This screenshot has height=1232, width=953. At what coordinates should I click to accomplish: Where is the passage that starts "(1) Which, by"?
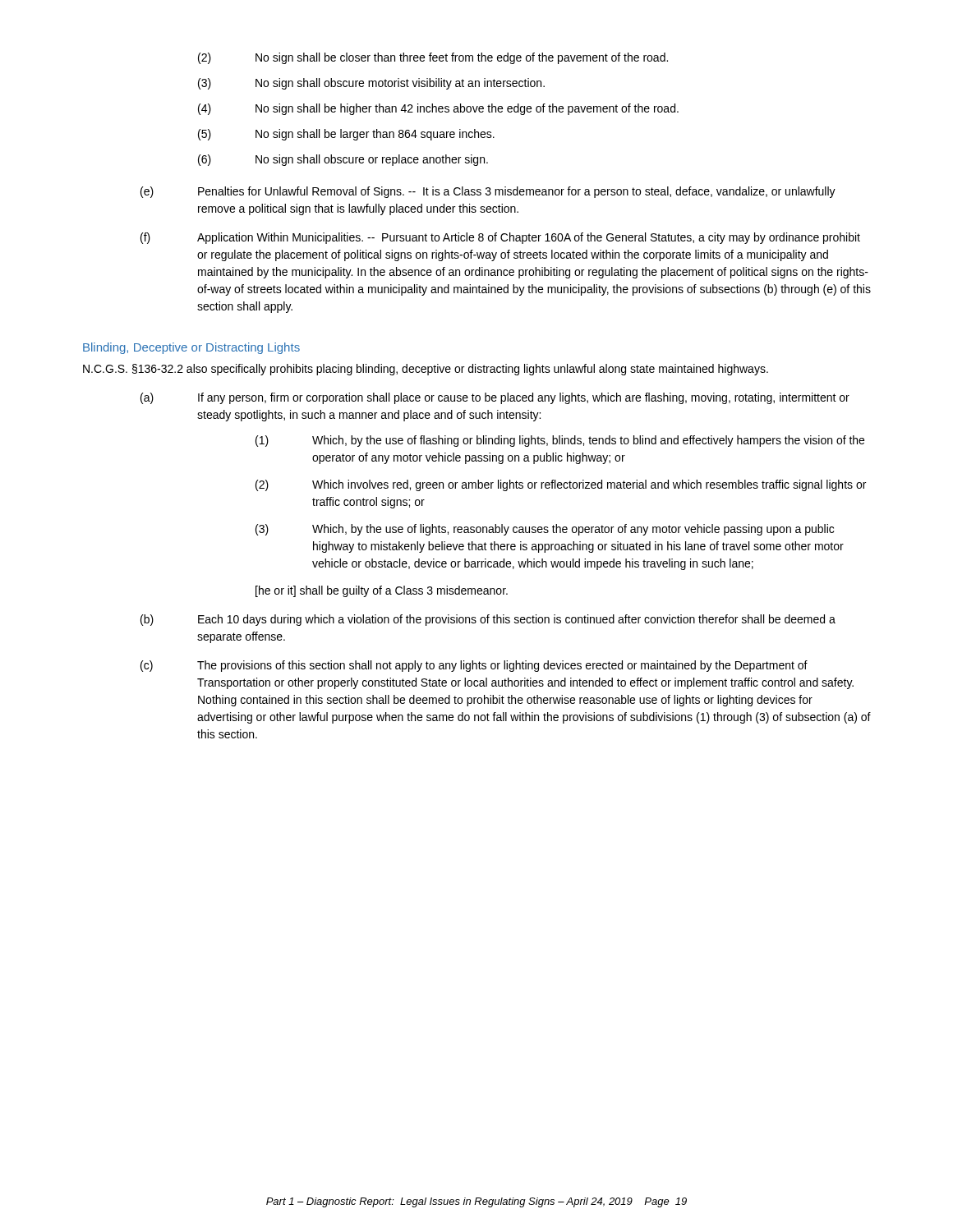tap(563, 449)
